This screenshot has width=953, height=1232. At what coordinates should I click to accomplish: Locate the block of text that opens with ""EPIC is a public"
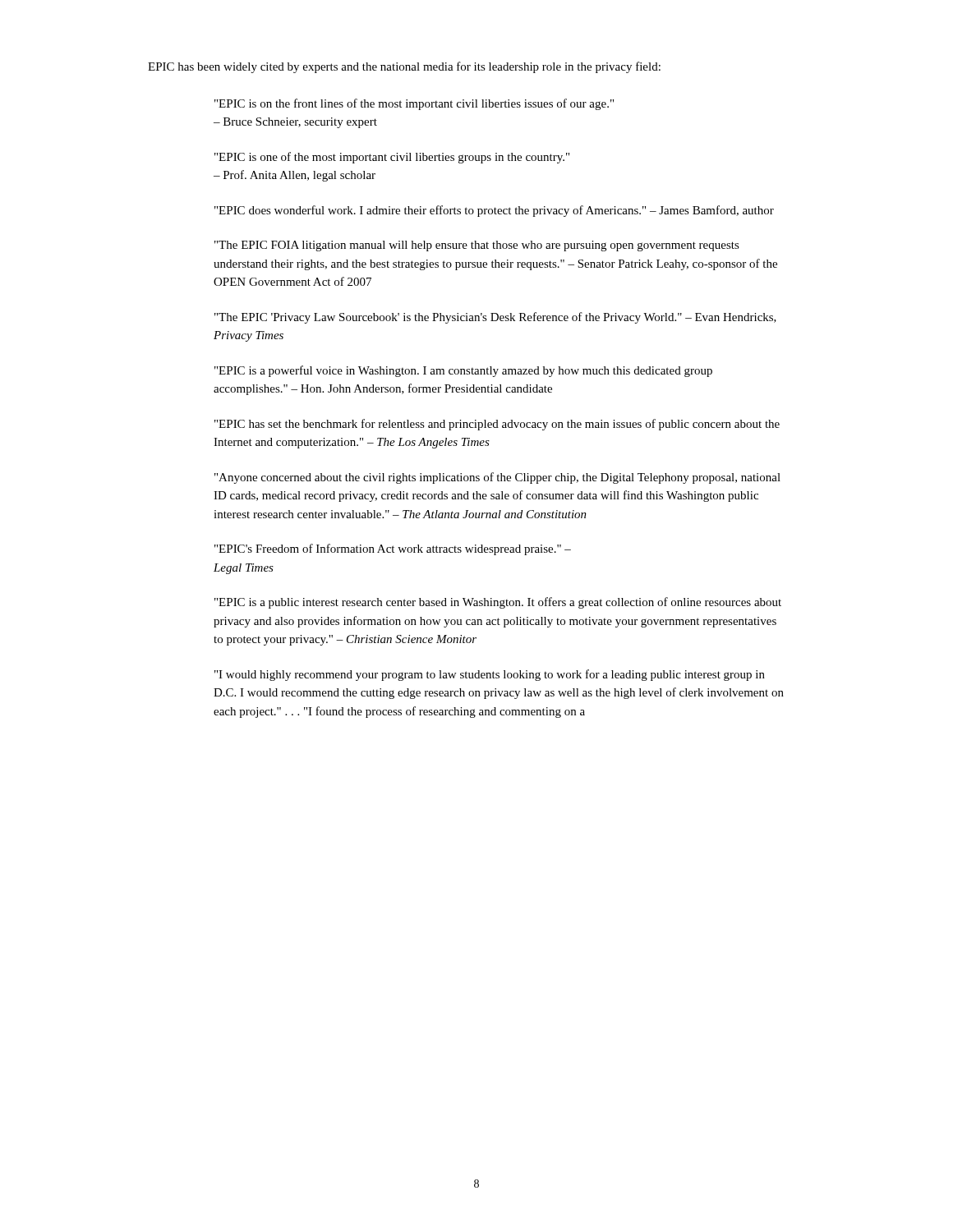click(498, 620)
